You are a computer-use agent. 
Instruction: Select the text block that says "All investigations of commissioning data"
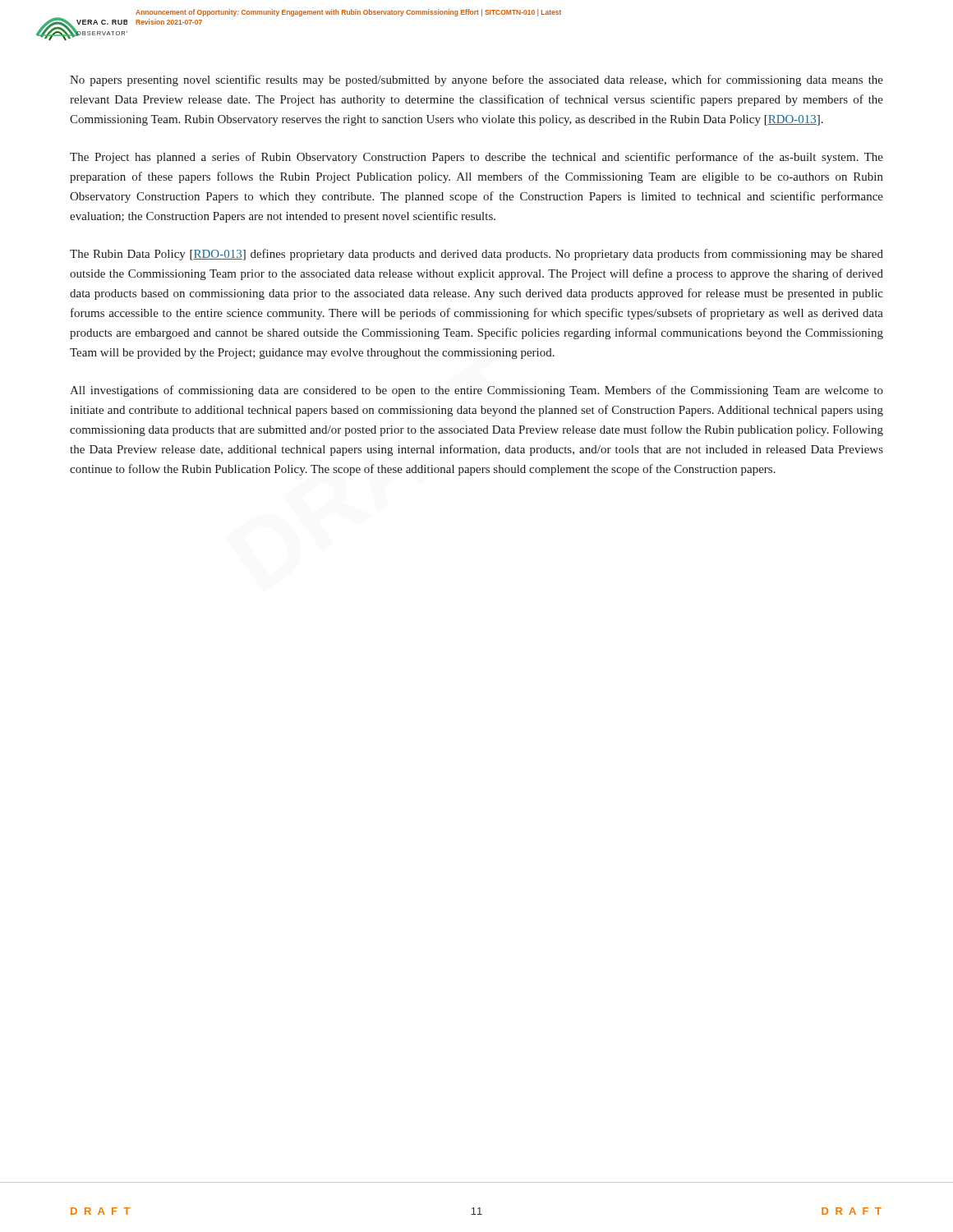476,430
